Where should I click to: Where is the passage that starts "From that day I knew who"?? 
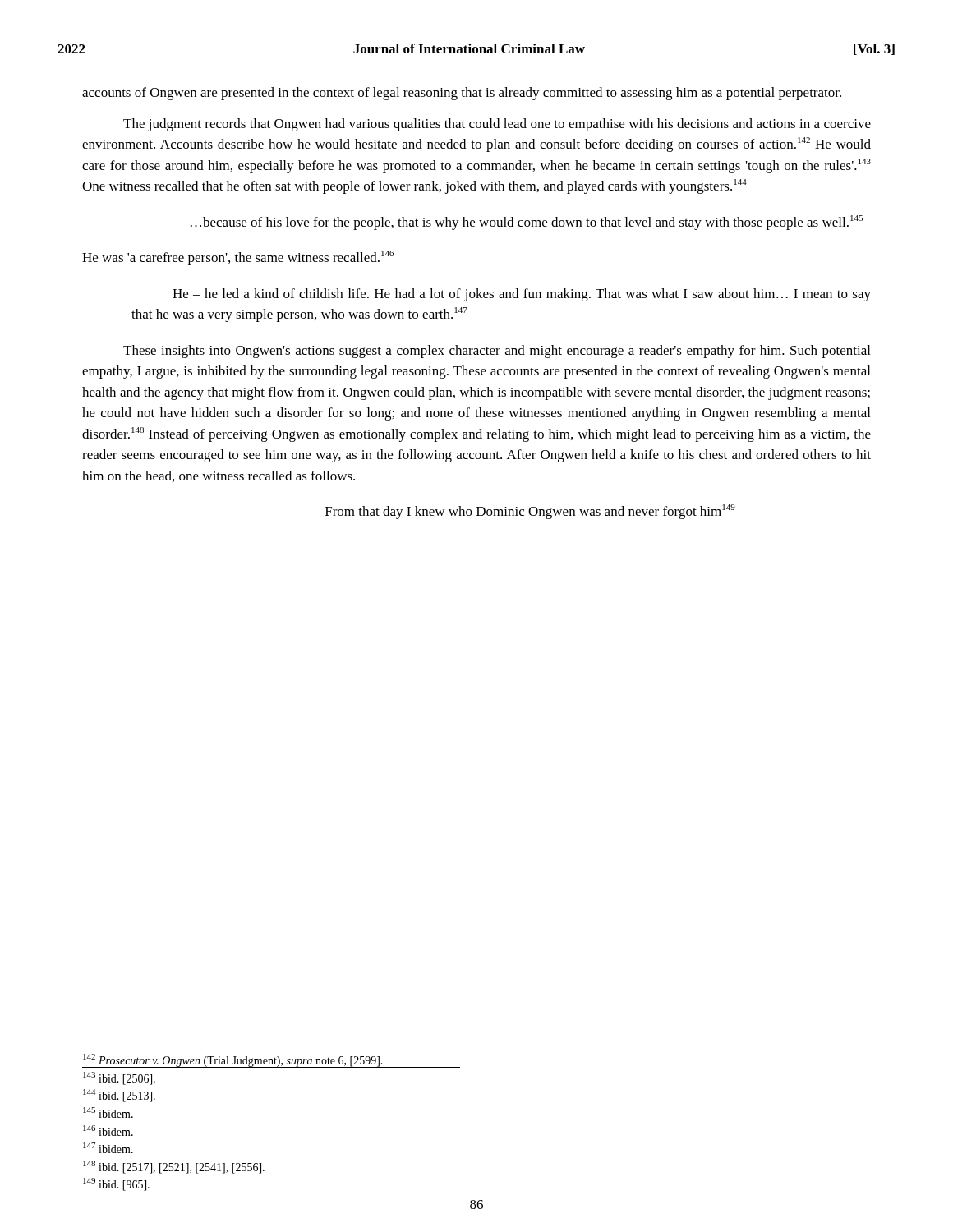(x=509, y=512)
